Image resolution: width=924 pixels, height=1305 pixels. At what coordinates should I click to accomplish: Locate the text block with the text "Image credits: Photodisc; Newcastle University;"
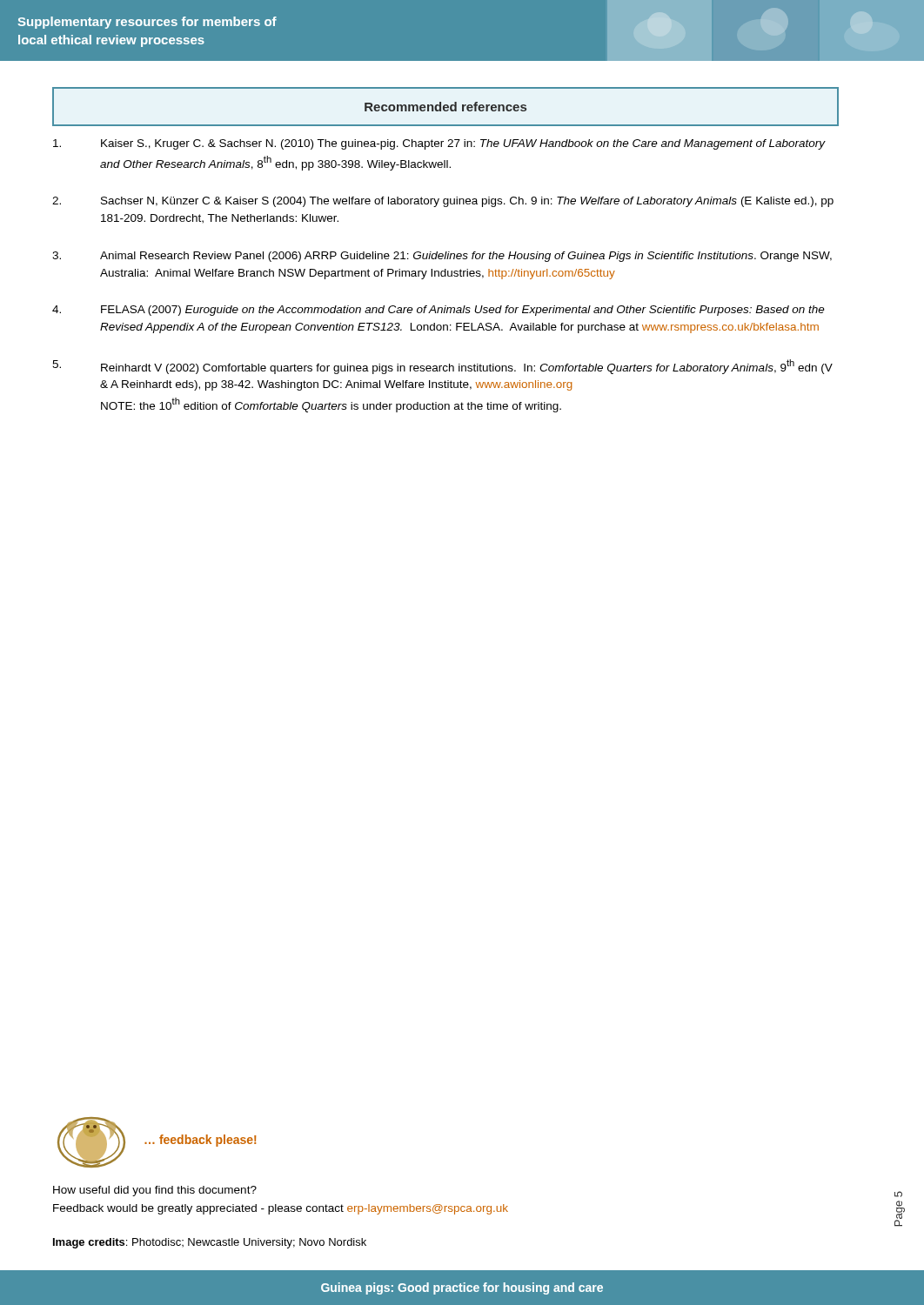pyautogui.click(x=209, y=1242)
